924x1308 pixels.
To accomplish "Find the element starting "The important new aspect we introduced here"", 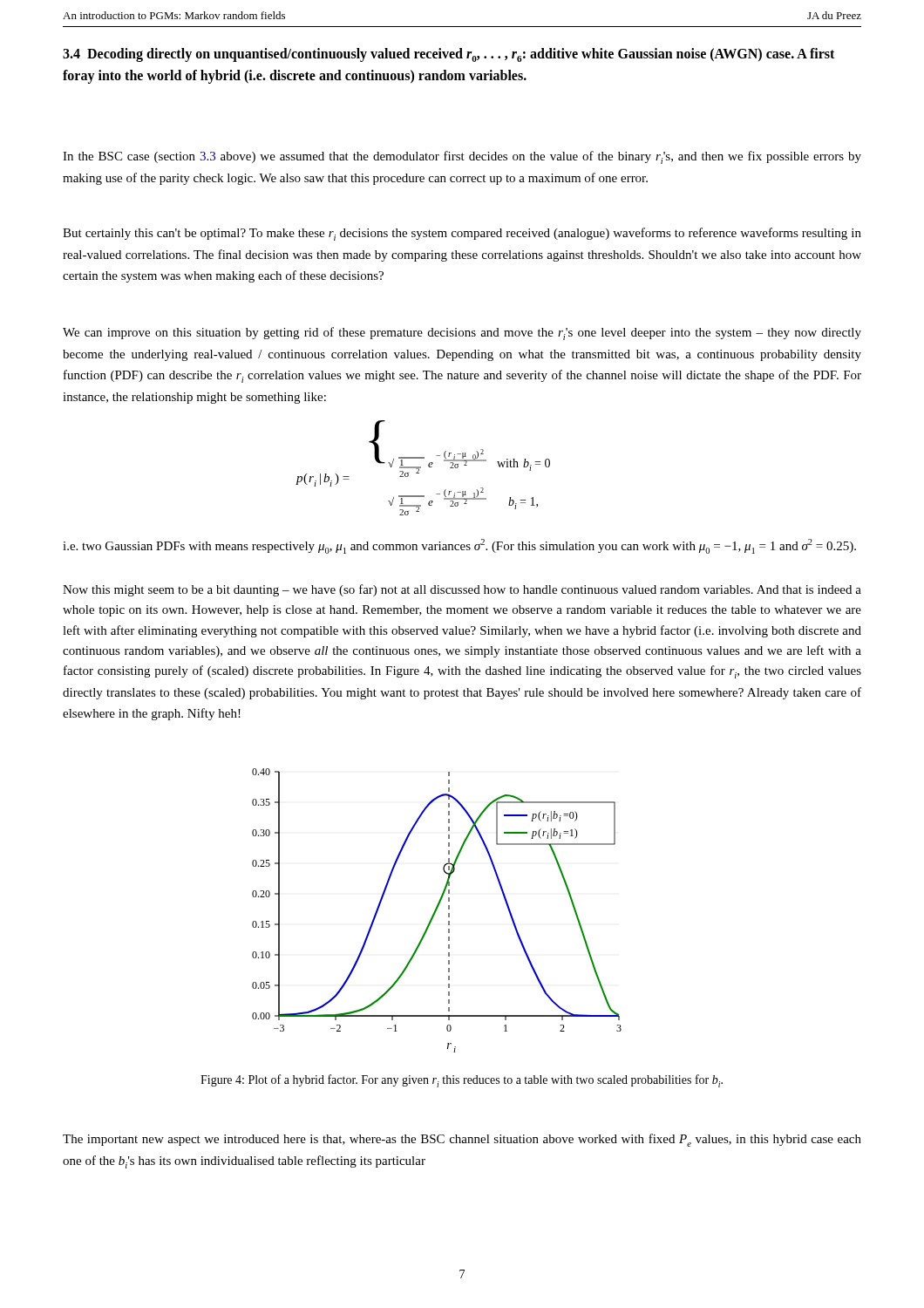I will click(x=462, y=1151).
